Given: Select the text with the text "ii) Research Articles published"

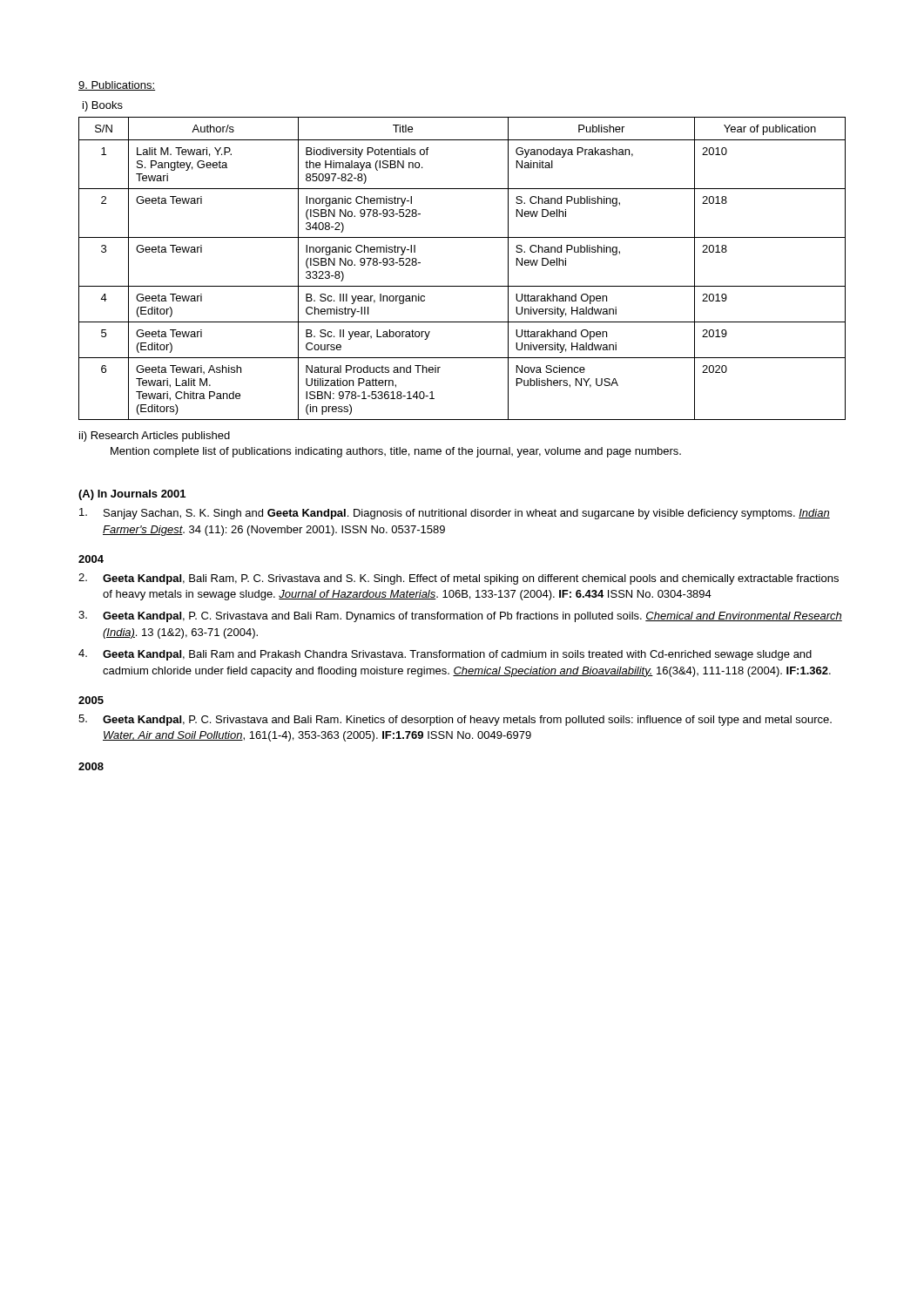Looking at the screenshot, I should tap(154, 435).
